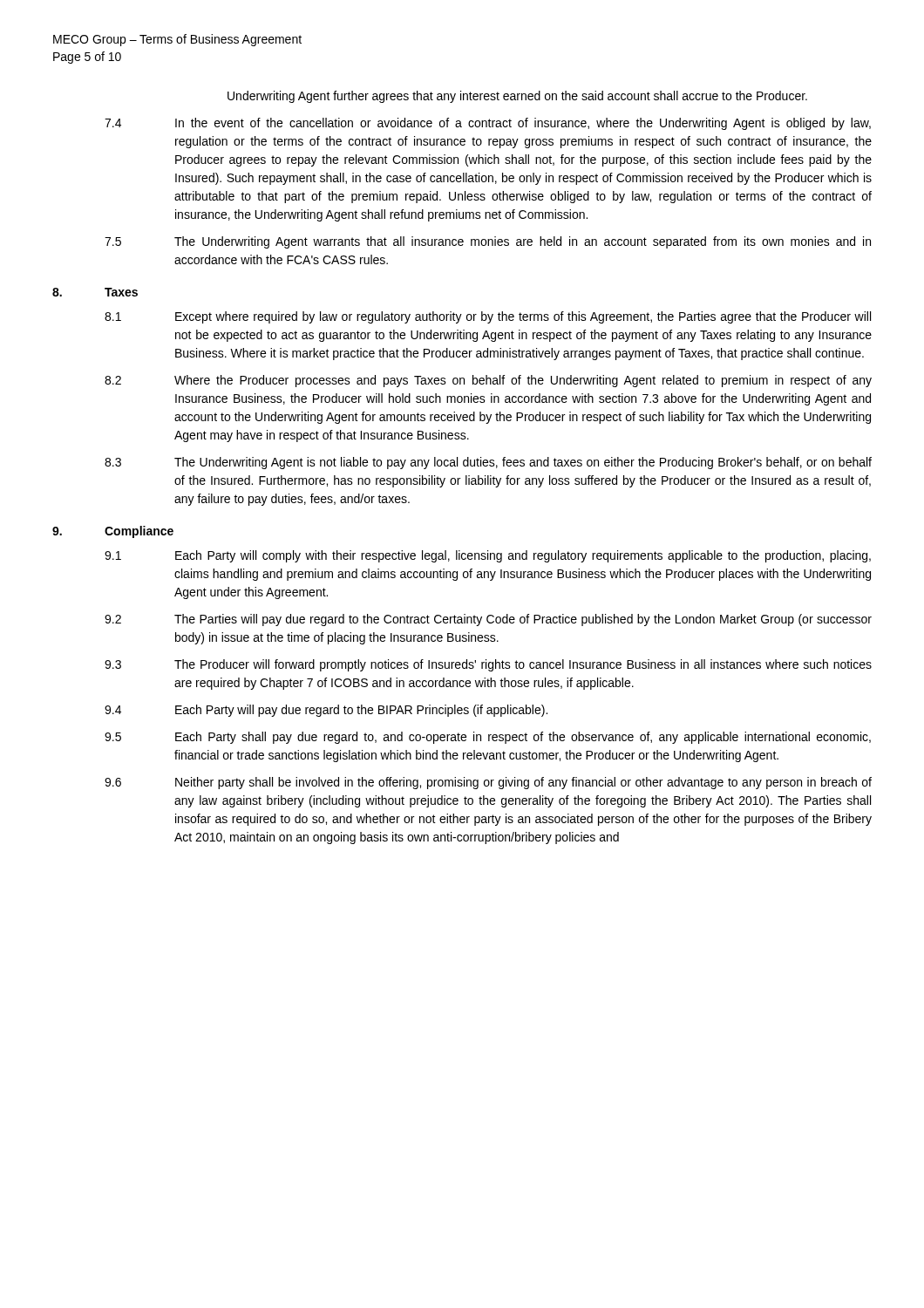Click on the passage starting "9.6 Neither party shall be"
The height and width of the screenshot is (1308, 924).
[x=462, y=810]
